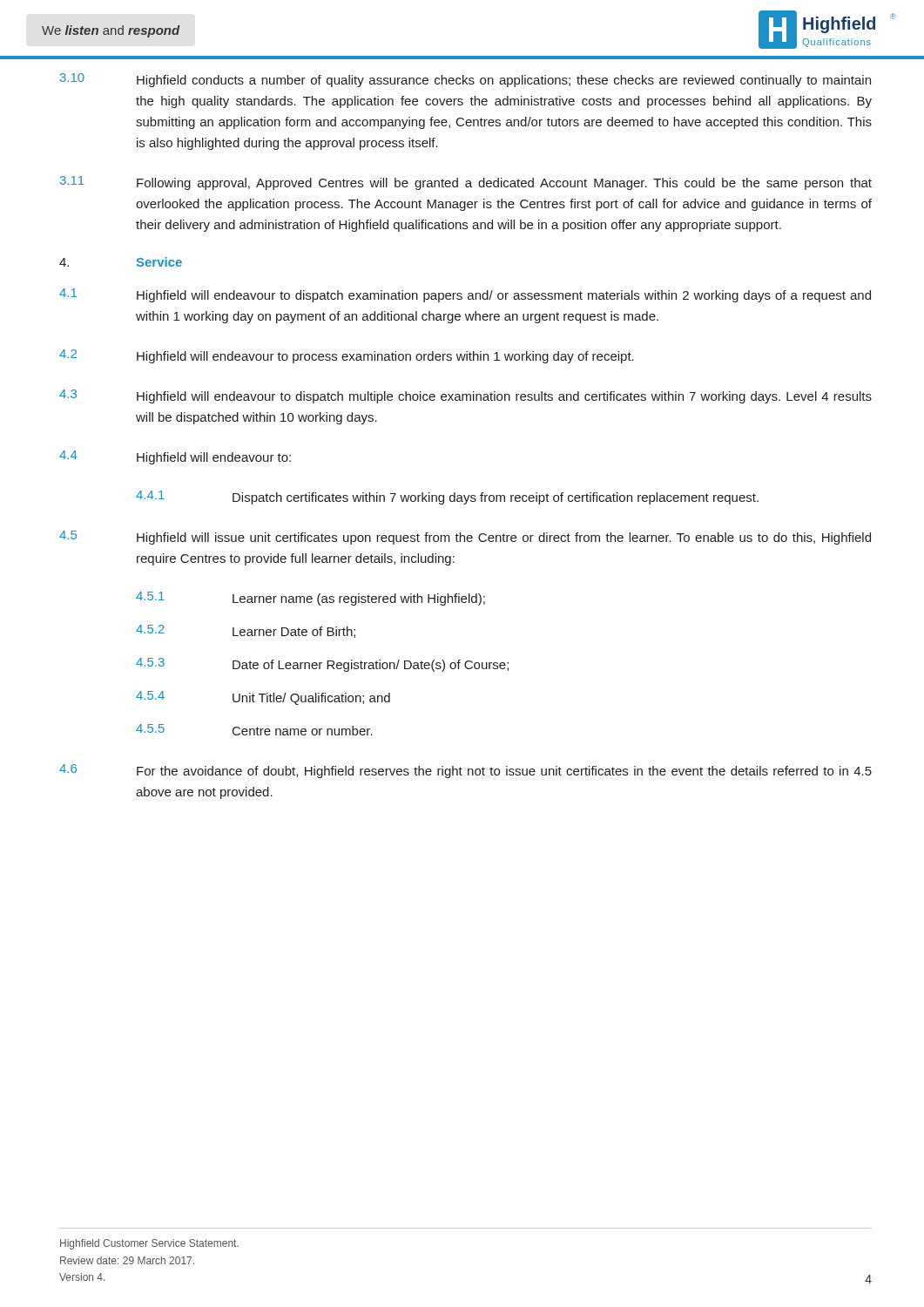
Task: Select the list item containing "4.5.4 Unit Title/"
Action: (263, 698)
